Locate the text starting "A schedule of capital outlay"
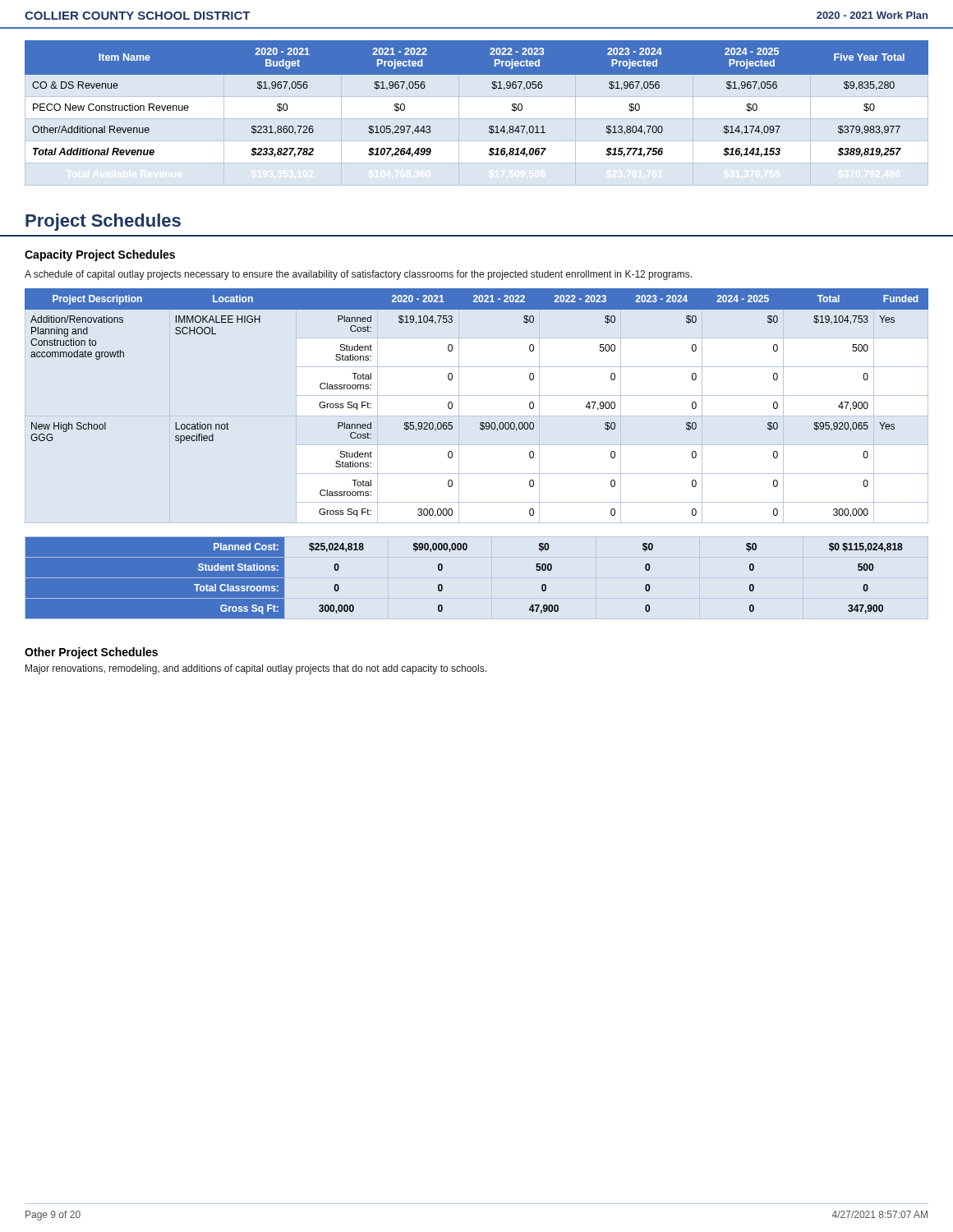This screenshot has width=953, height=1232. (359, 274)
